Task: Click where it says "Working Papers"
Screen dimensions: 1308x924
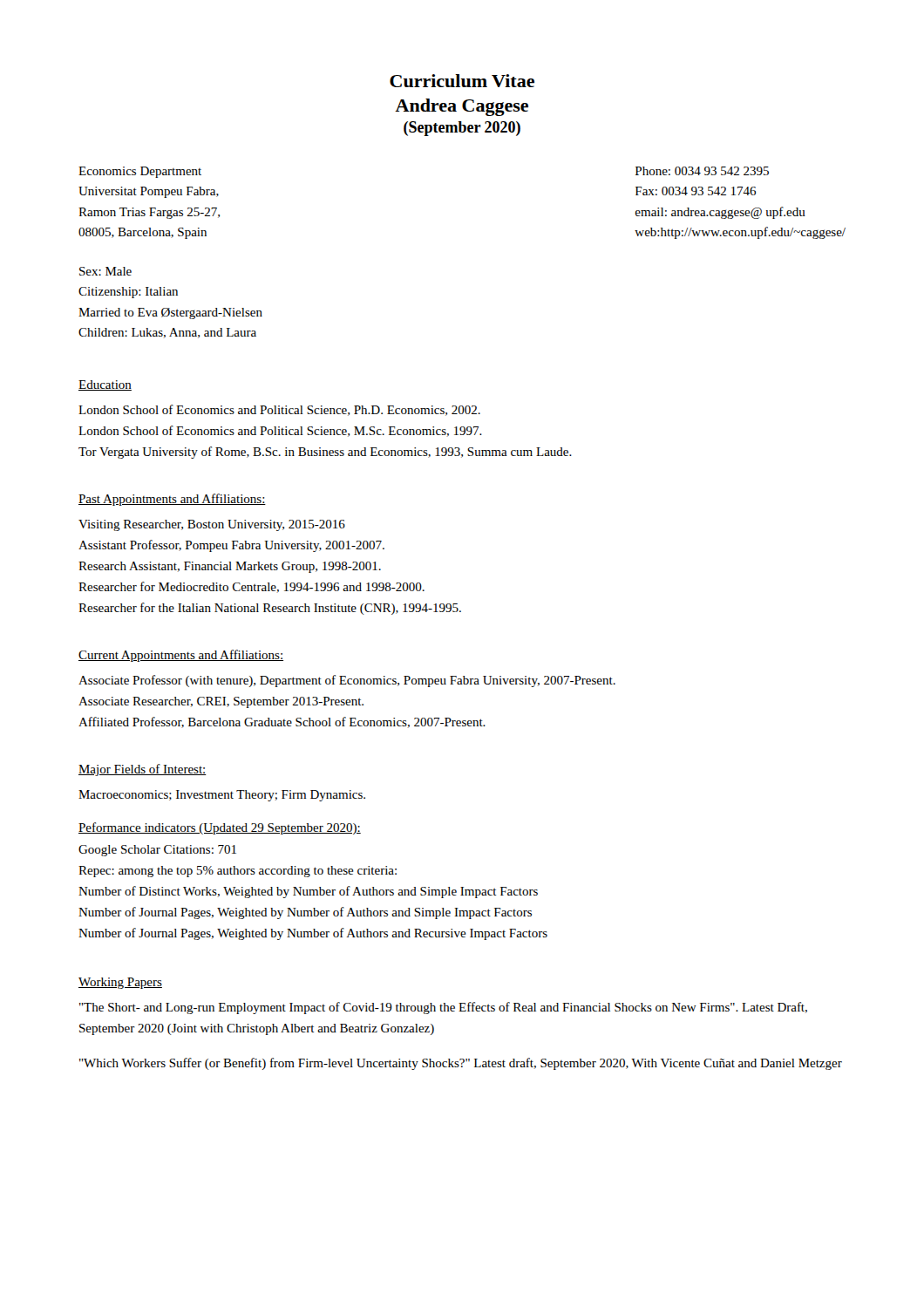Action: (120, 982)
